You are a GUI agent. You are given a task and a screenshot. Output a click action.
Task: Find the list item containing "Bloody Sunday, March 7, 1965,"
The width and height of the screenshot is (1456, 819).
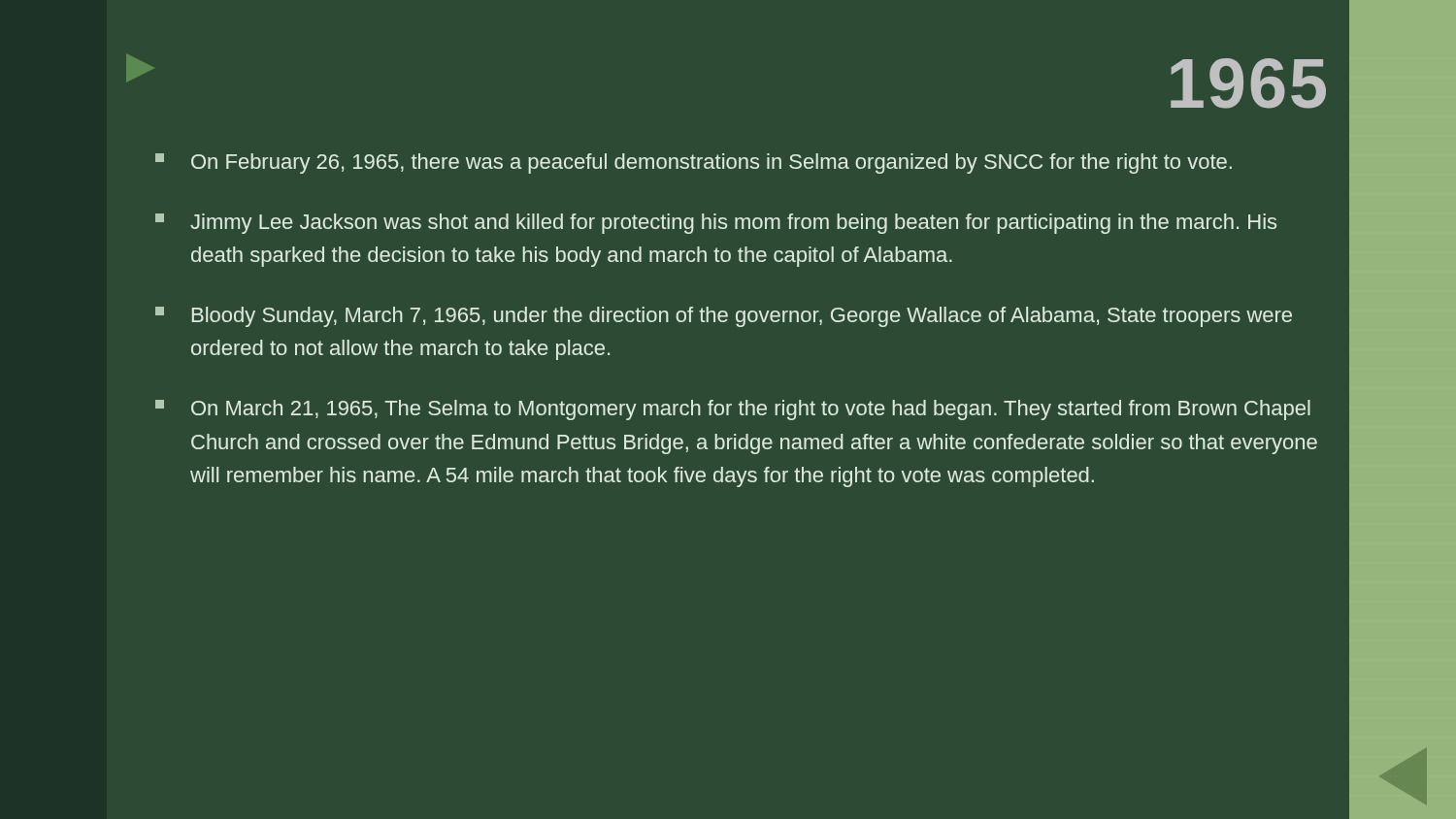click(x=740, y=332)
